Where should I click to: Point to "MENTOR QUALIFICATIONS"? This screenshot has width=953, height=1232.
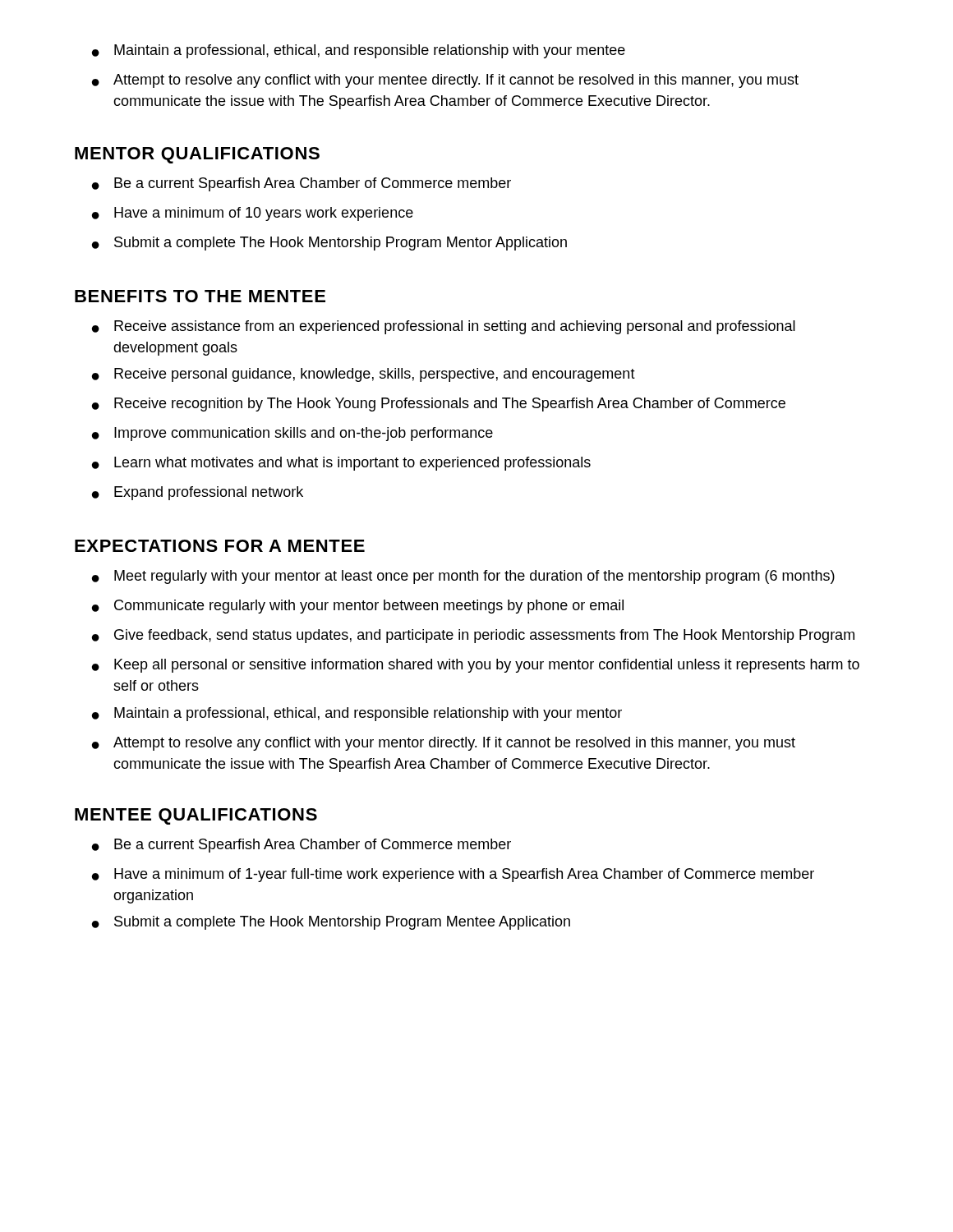tap(197, 153)
